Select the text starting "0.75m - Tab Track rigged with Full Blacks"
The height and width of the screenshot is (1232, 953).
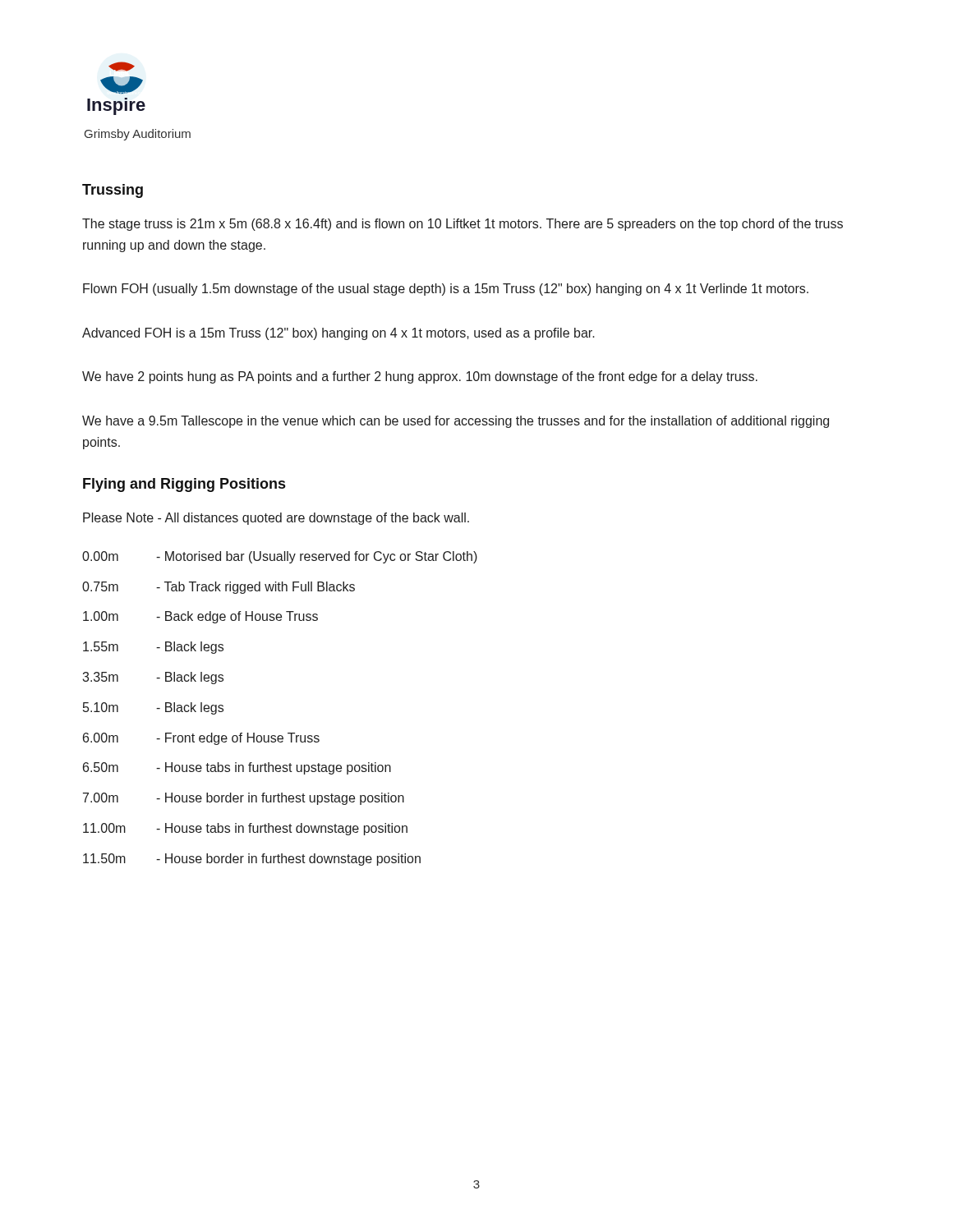(x=219, y=587)
